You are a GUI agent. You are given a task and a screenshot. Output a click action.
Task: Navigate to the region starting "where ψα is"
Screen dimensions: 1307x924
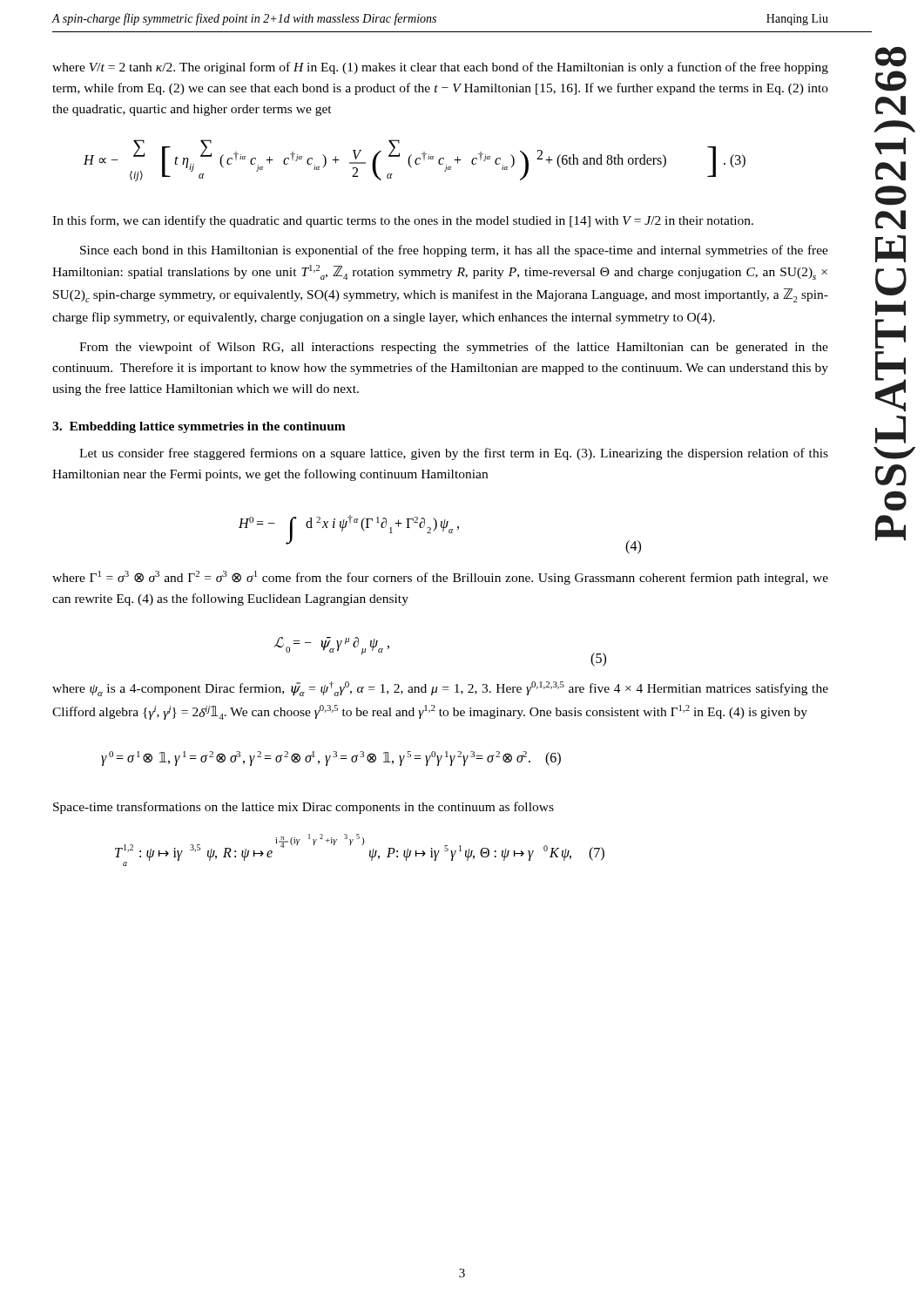click(440, 701)
